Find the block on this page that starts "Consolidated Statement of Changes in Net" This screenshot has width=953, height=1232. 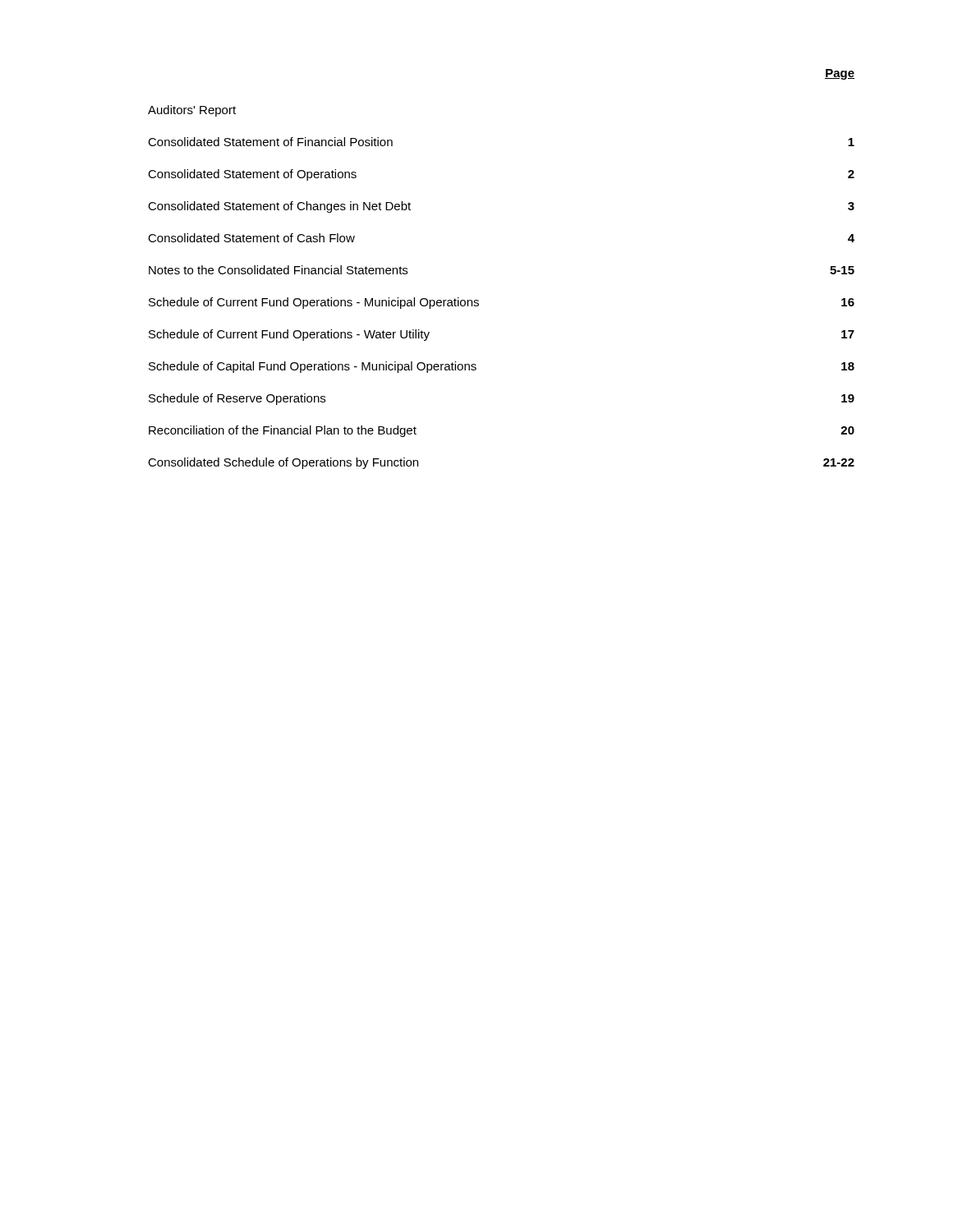pyautogui.click(x=277, y=207)
